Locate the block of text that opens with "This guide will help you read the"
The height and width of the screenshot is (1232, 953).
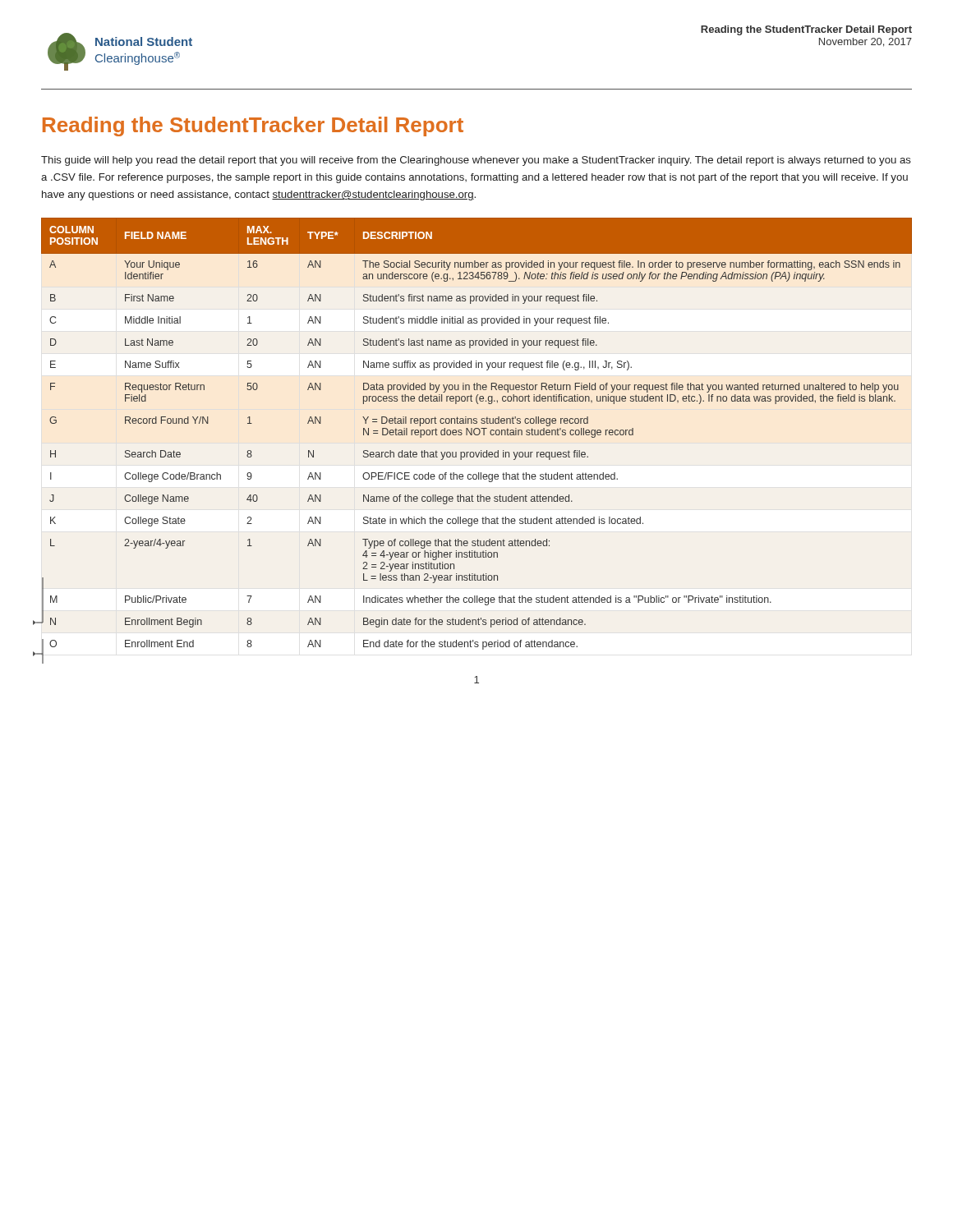pyautogui.click(x=476, y=177)
